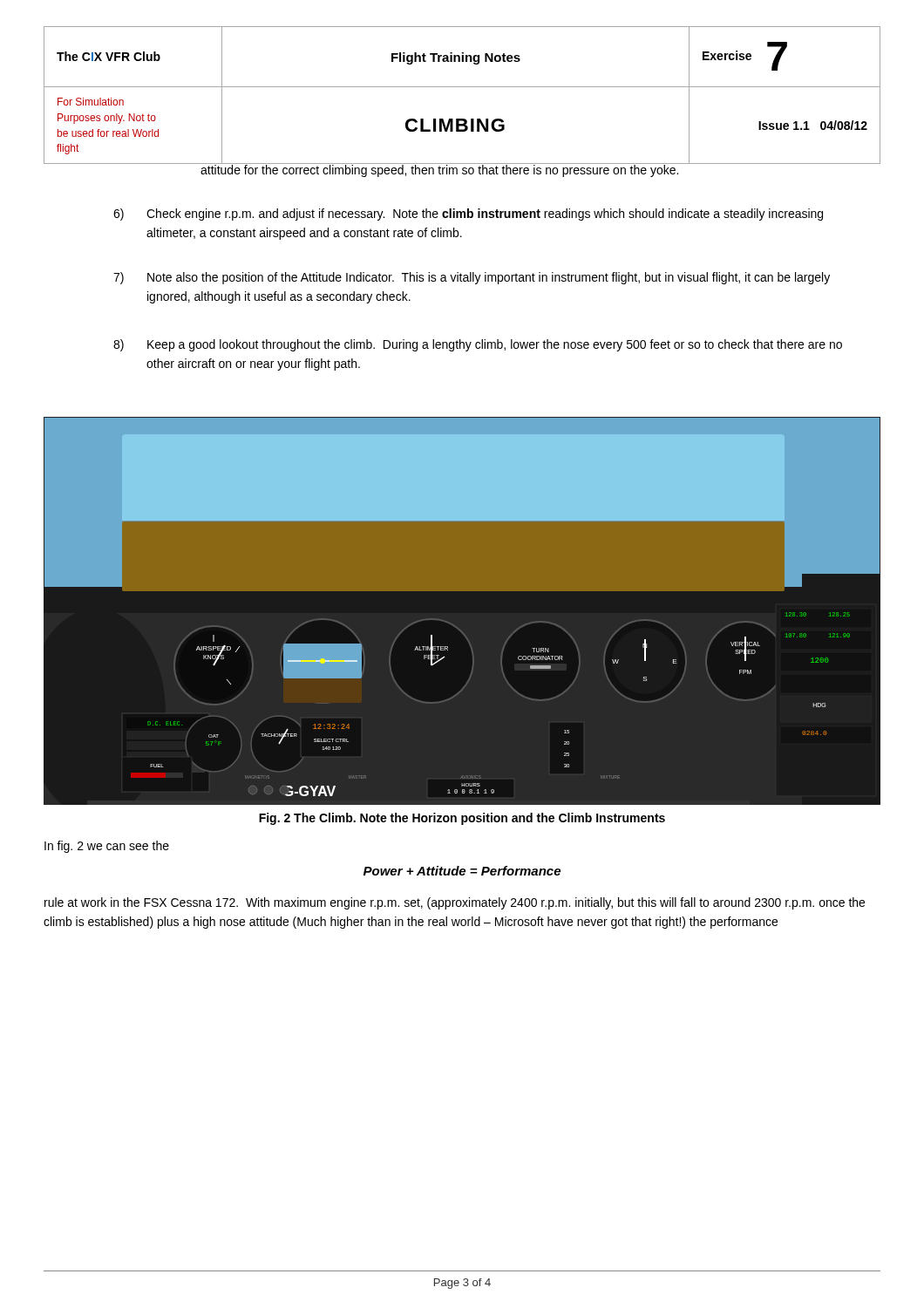The width and height of the screenshot is (924, 1308).
Task: Find the passage starting "Power + Attitude = Performance"
Action: [462, 871]
